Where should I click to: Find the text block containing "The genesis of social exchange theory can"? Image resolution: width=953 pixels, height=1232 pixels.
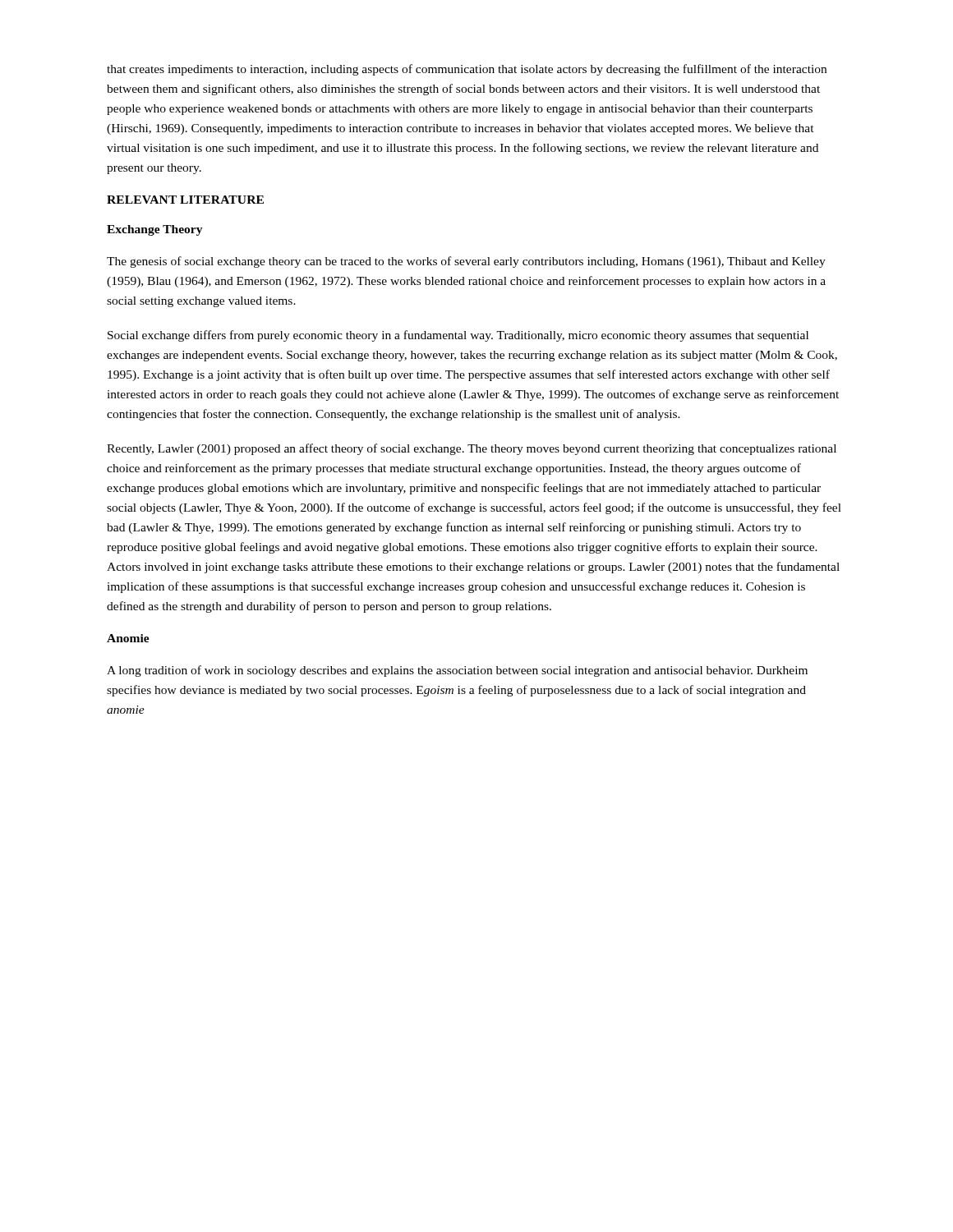[x=476, y=281]
